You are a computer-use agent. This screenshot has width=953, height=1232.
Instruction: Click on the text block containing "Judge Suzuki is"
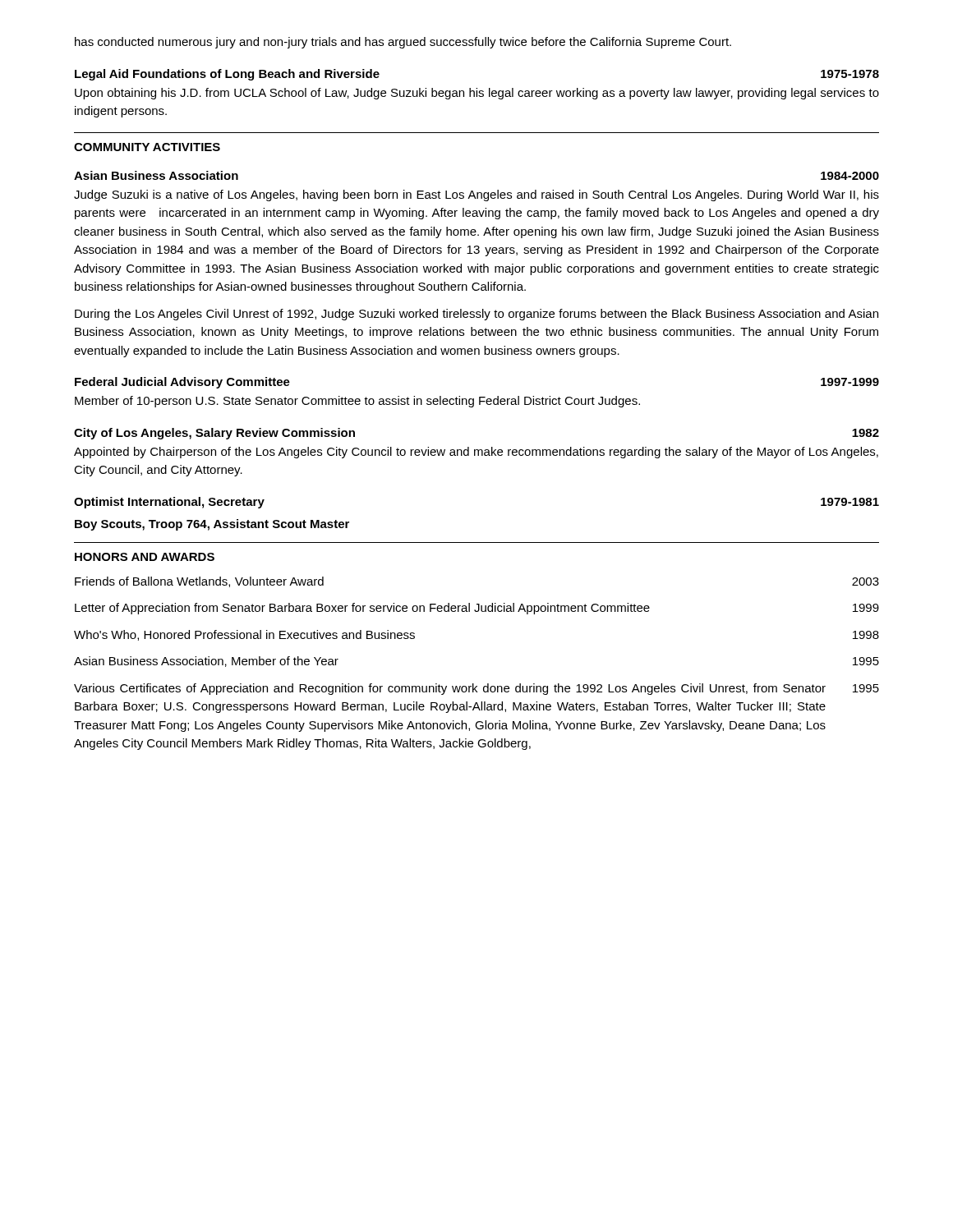click(476, 240)
